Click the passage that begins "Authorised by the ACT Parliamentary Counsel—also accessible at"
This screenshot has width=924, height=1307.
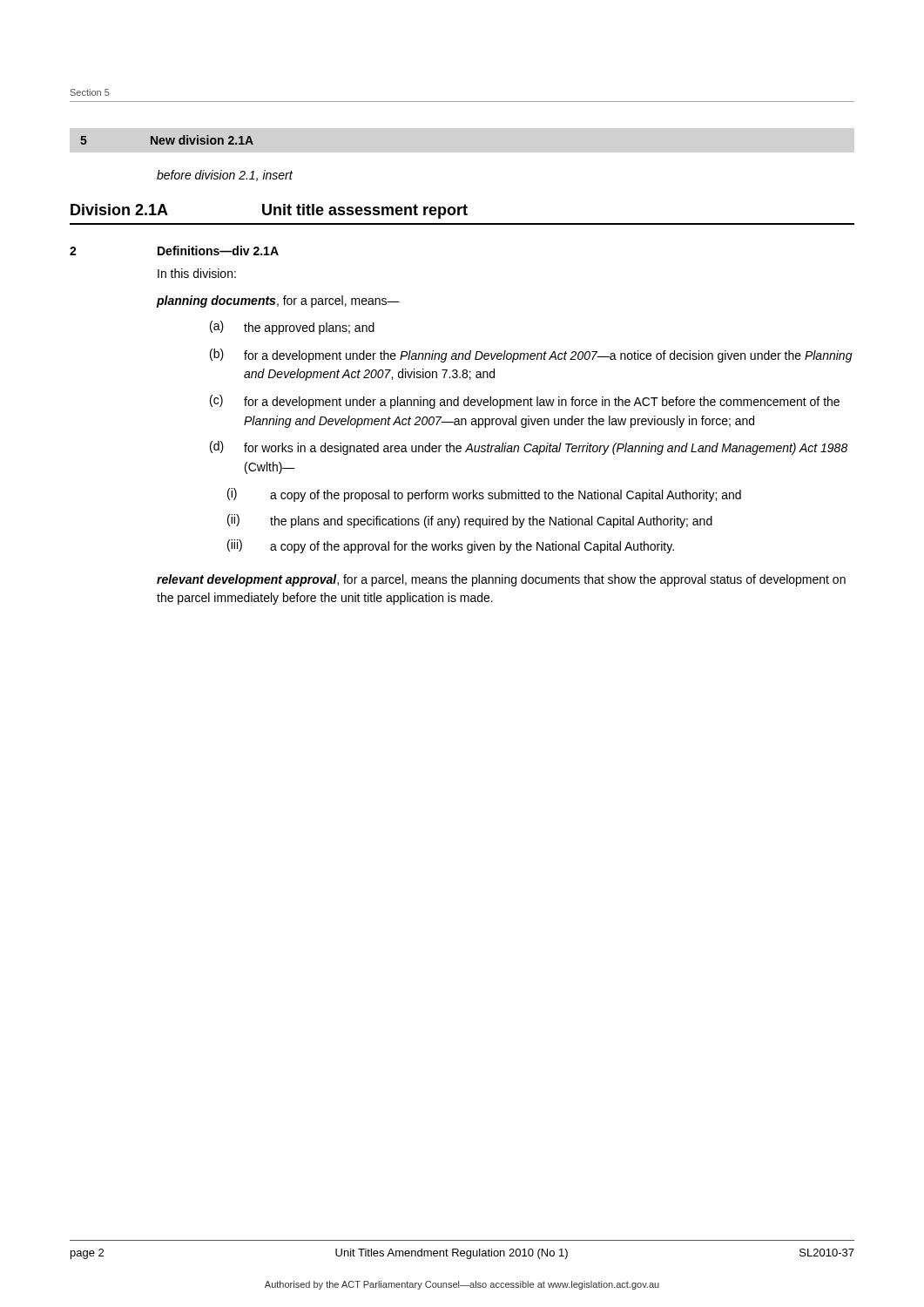(462, 1284)
